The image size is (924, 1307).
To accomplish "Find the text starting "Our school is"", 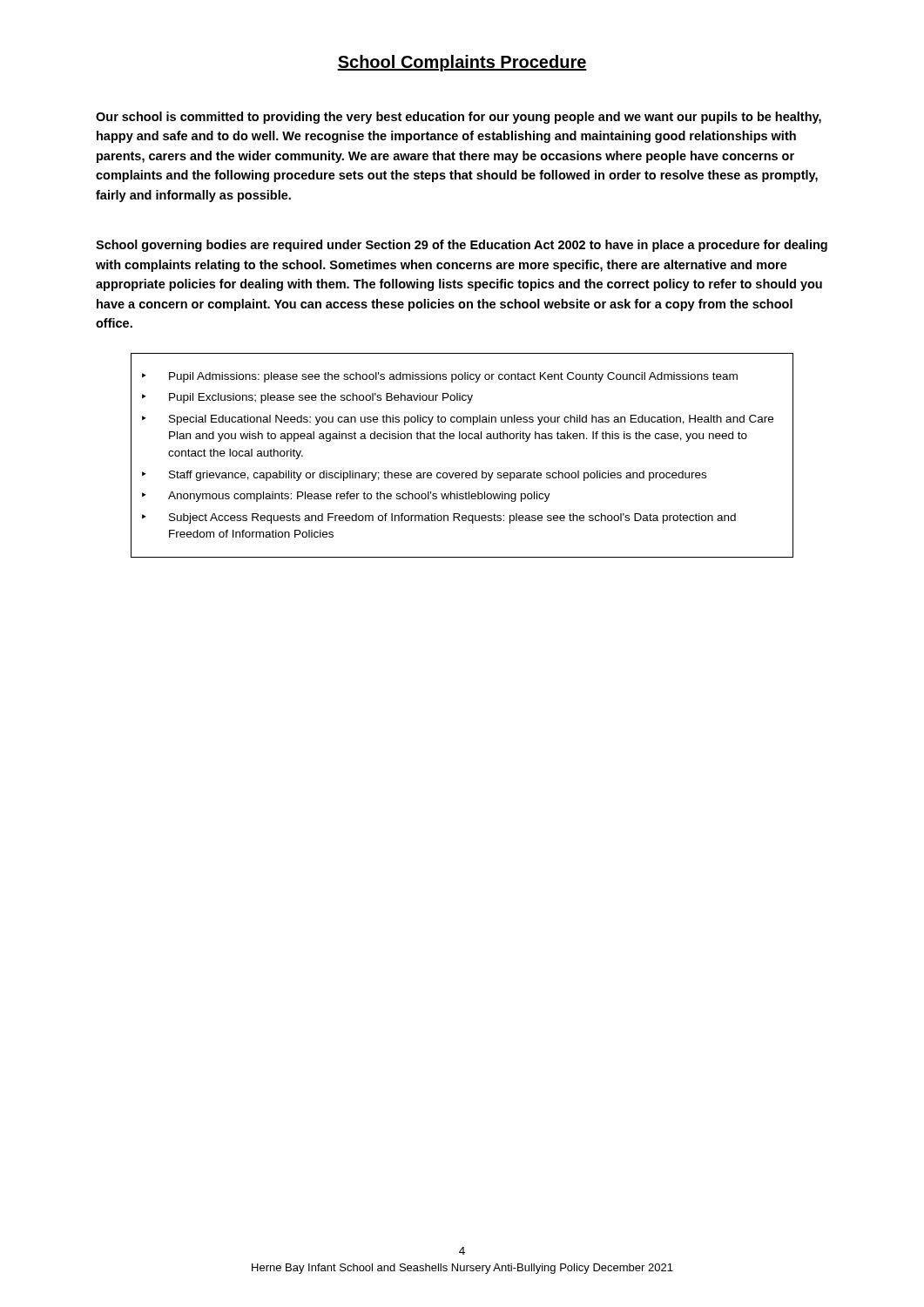I will coord(459,156).
